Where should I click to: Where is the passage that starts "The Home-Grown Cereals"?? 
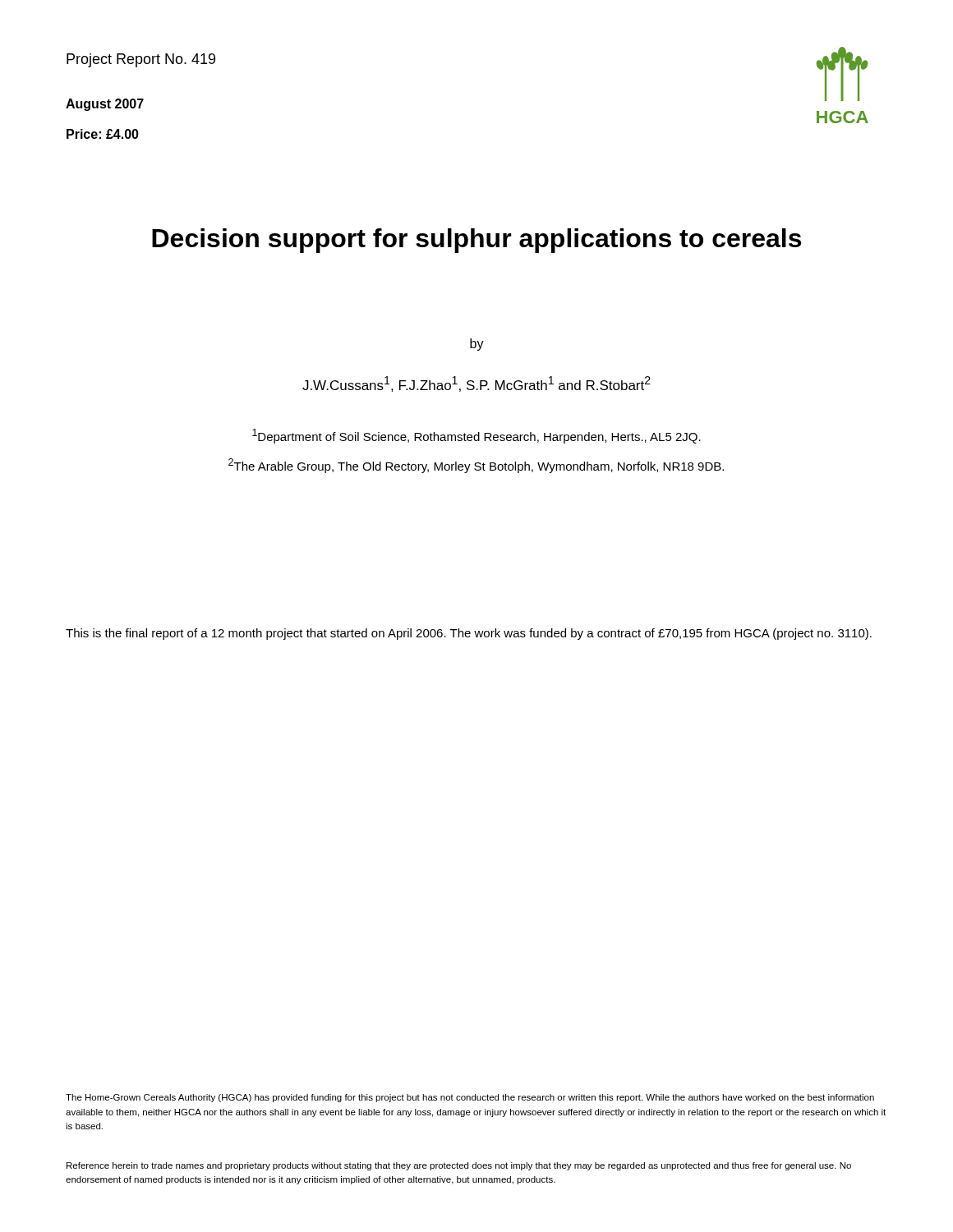(x=476, y=1112)
